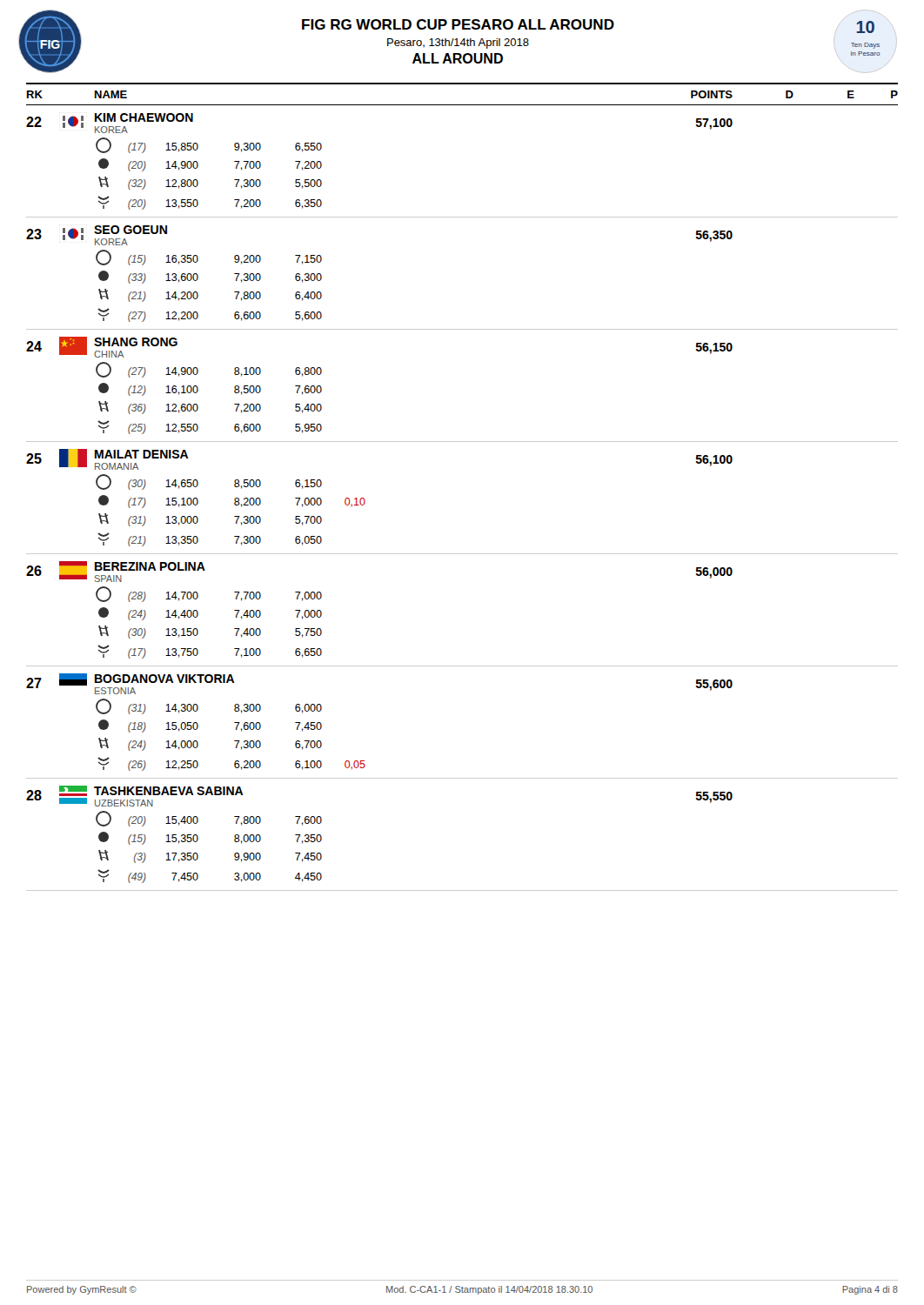Locate the table with the text "28 TASHKENBAEVA SABINA"
924x1305 pixels.
(x=462, y=835)
